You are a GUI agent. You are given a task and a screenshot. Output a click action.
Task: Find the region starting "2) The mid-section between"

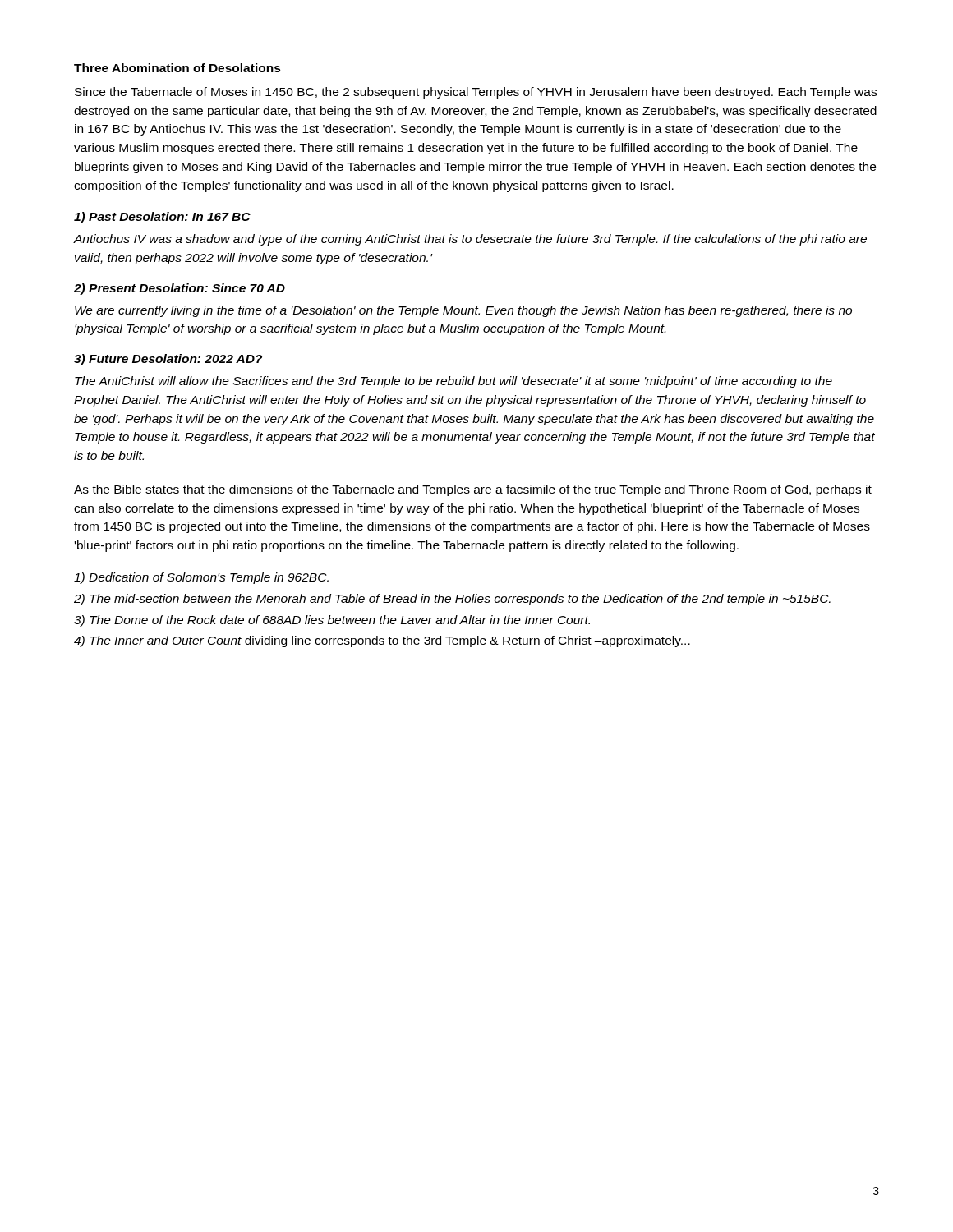pyautogui.click(x=453, y=598)
